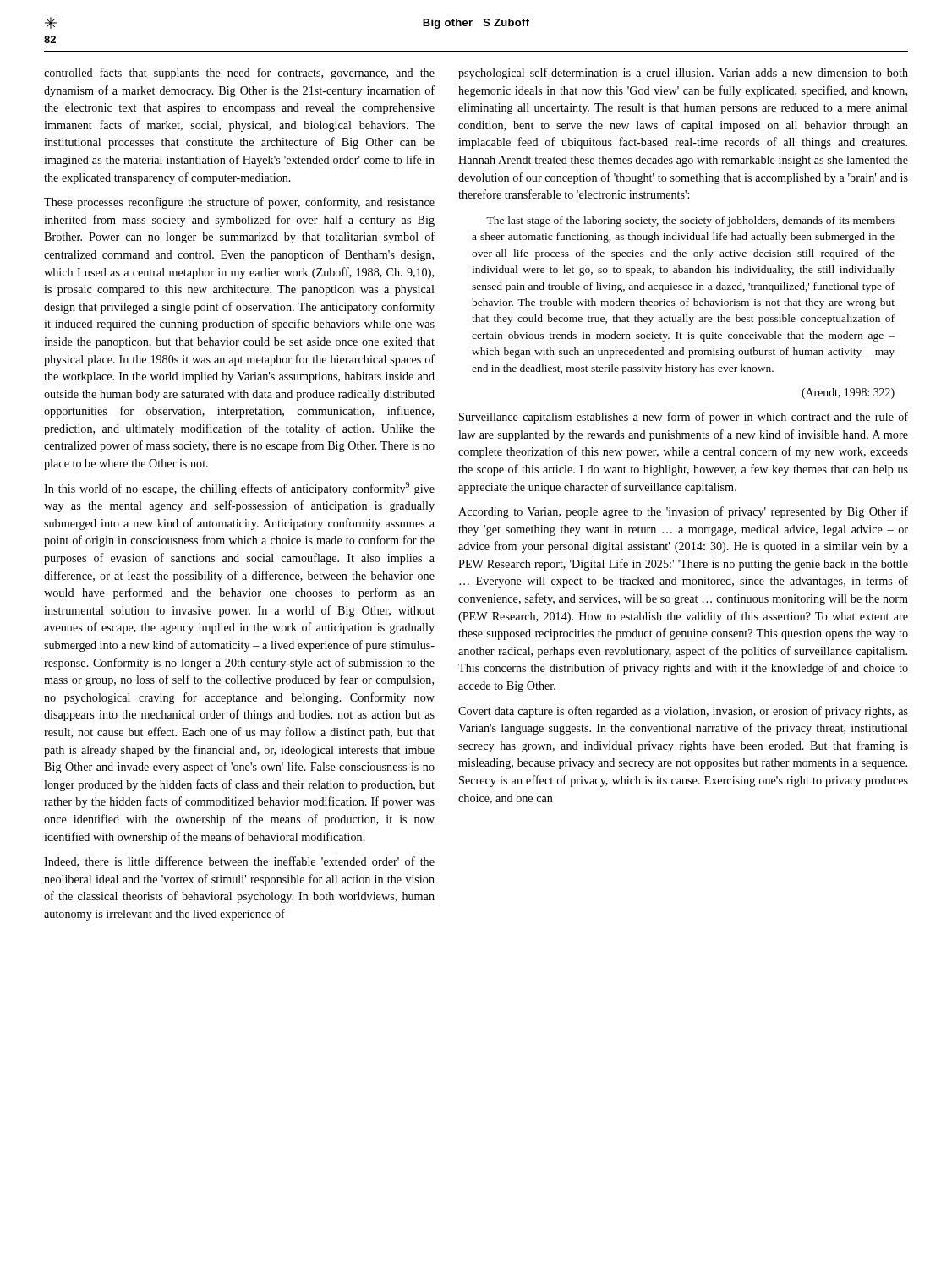Screen dimensions: 1268x952
Task: Locate the text block with the text "controlled facts that"
Action: pos(239,125)
